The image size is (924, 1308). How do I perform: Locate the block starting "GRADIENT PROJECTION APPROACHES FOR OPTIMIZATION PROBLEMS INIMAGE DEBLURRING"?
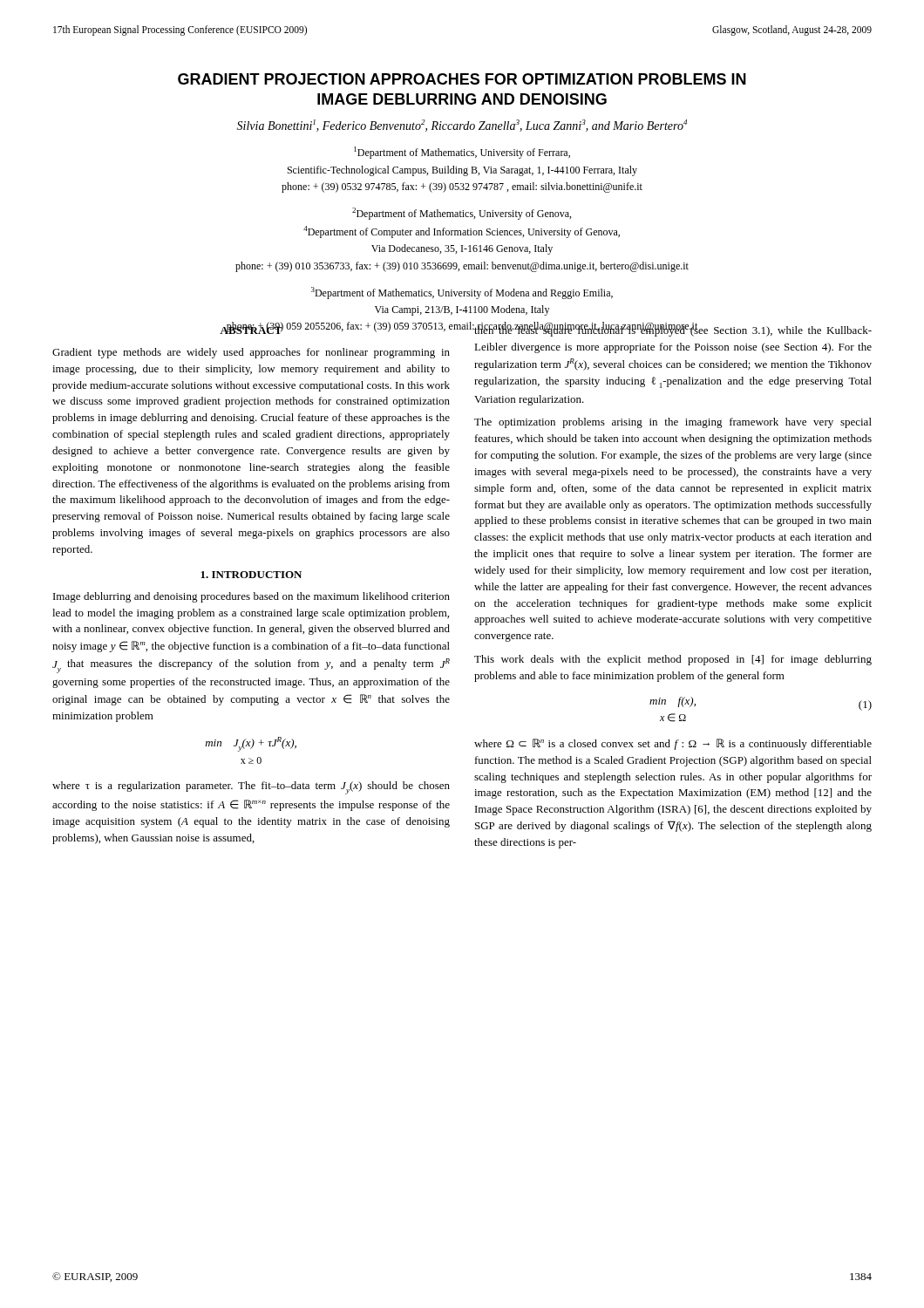pos(462,90)
